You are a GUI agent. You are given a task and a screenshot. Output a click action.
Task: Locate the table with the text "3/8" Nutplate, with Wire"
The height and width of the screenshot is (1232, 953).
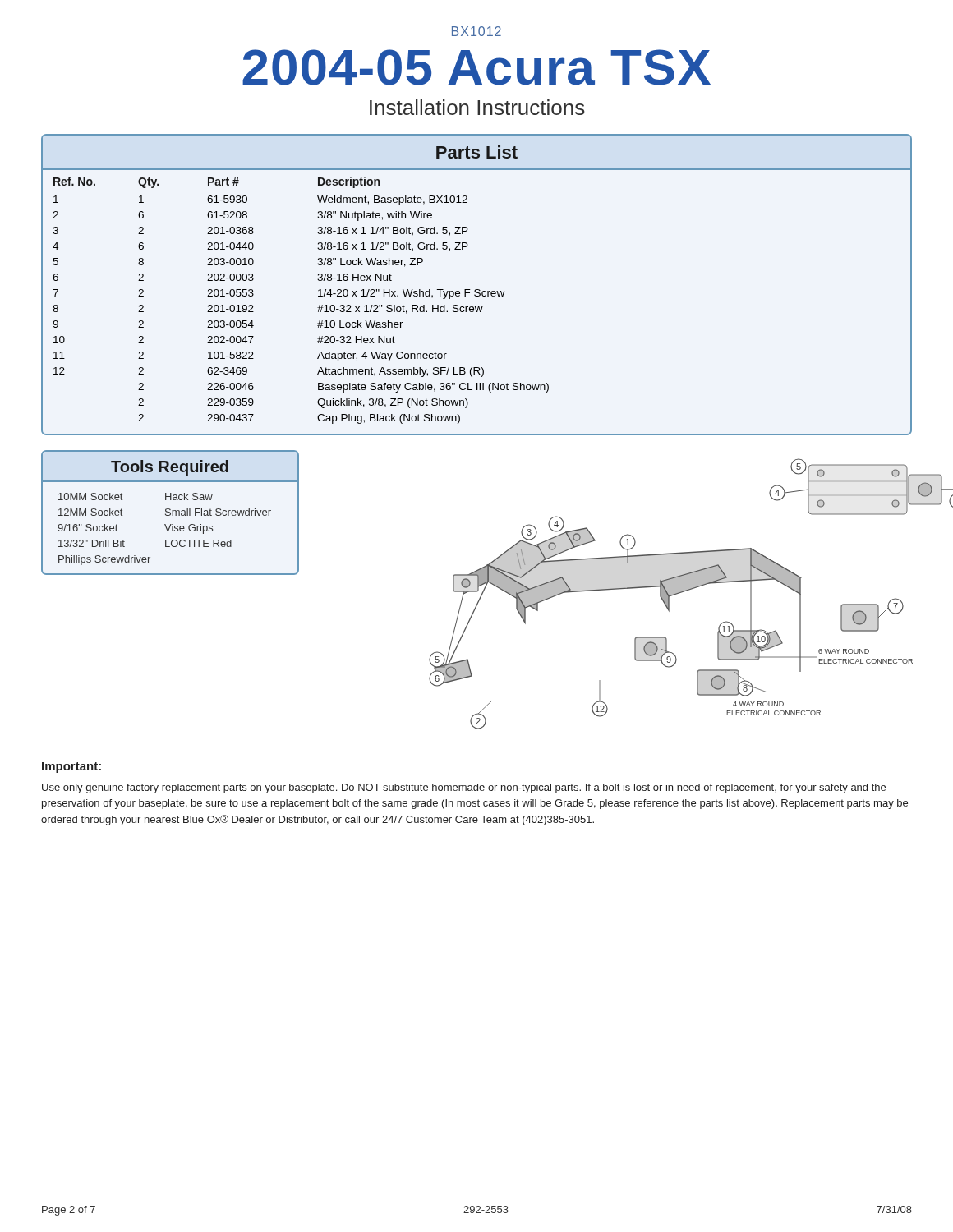[476, 285]
